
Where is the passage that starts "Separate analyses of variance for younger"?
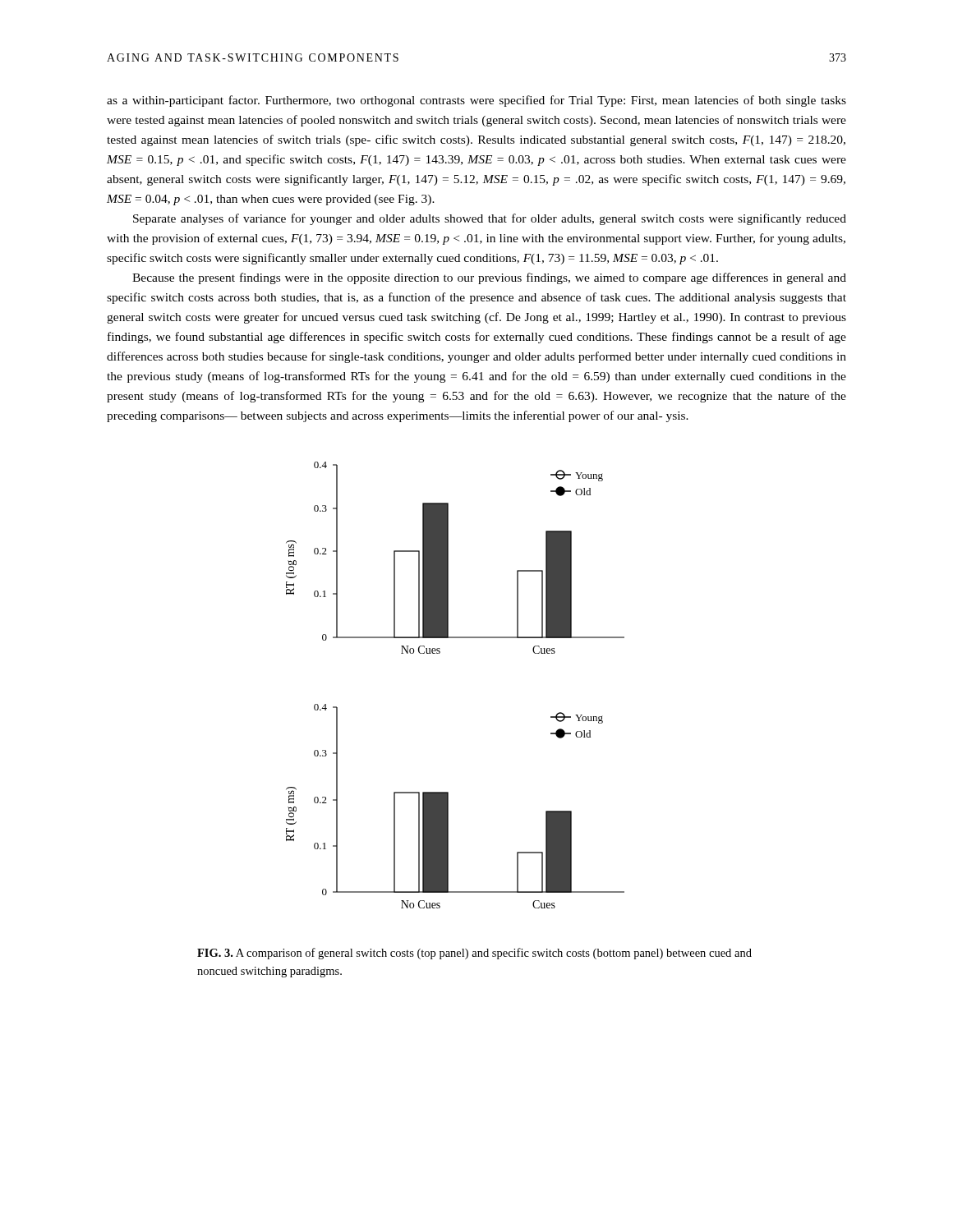click(x=476, y=238)
